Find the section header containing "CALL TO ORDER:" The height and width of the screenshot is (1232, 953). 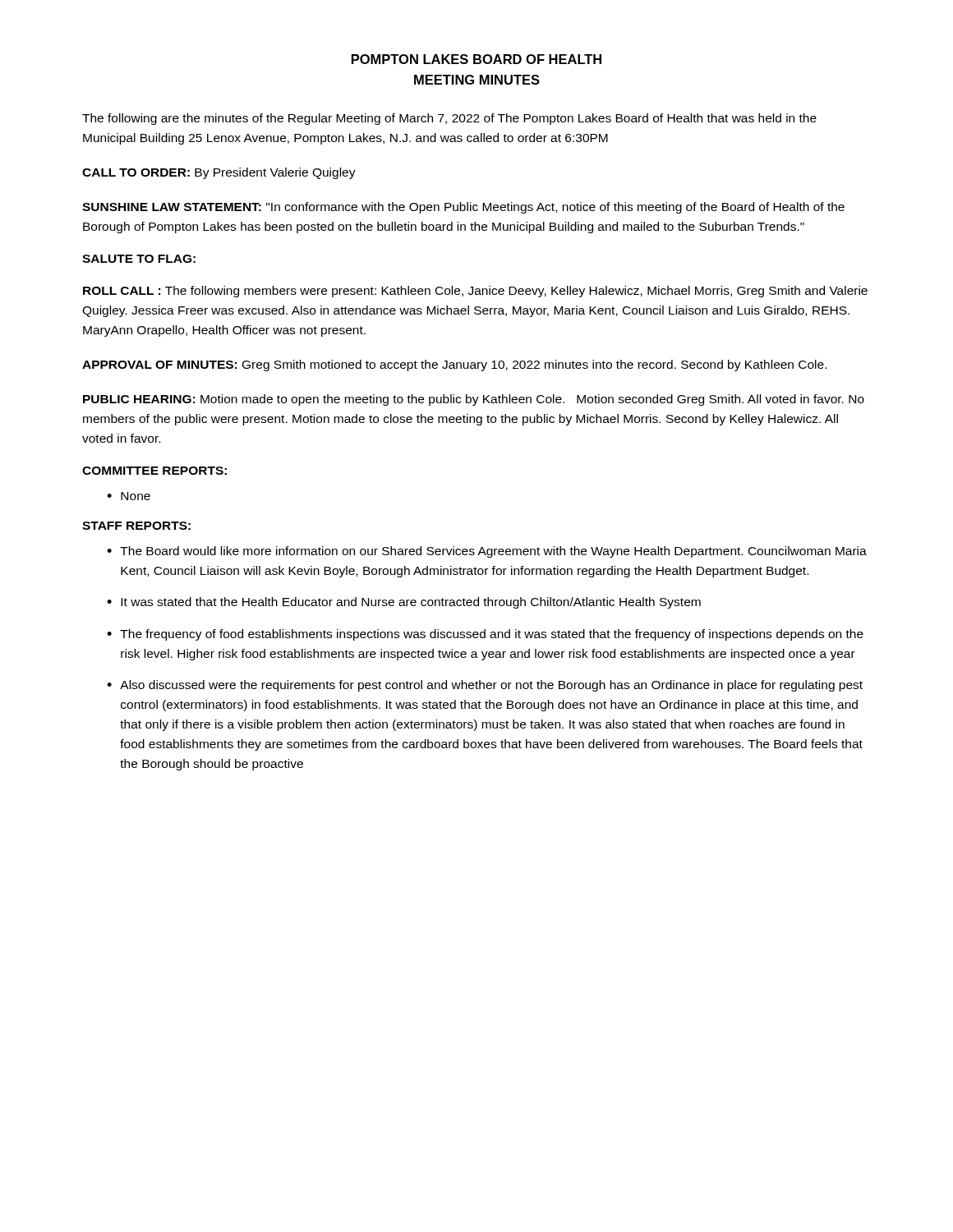[219, 172]
